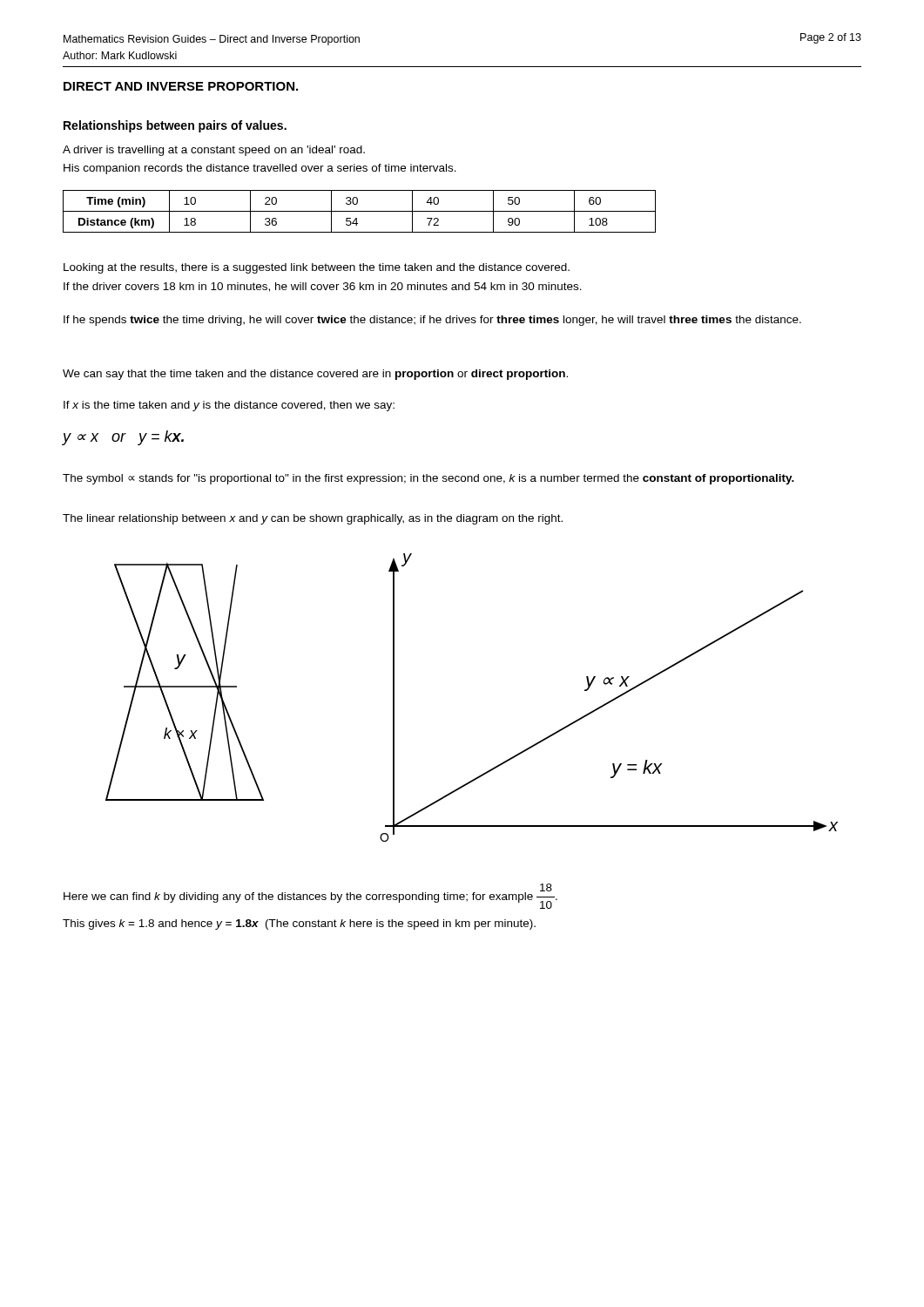This screenshot has height=1307, width=924.
Task: Click the formula that begins "y ∝ x"
Action: click(x=124, y=437)
